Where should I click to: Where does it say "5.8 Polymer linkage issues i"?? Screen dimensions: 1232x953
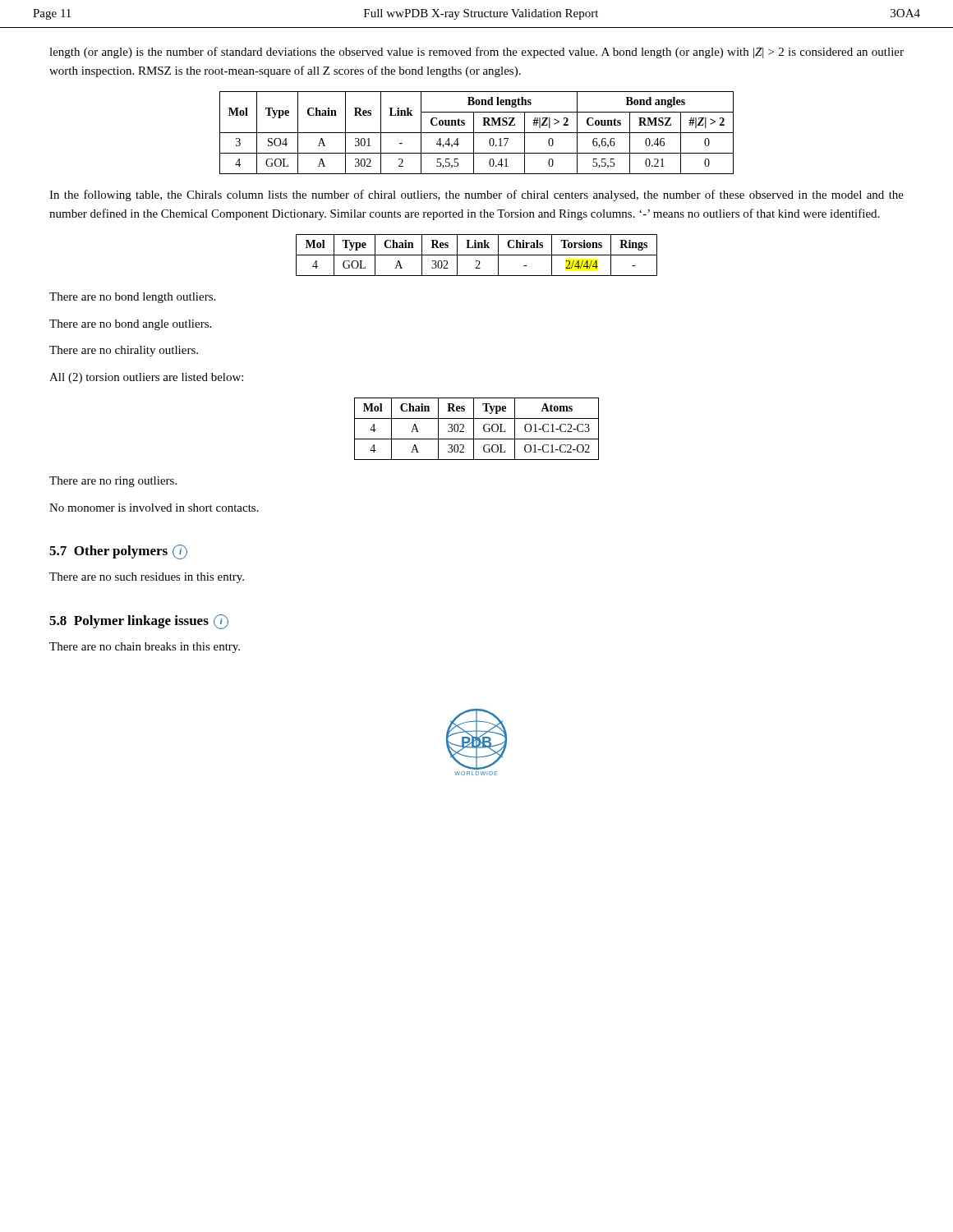click(139, 621)
